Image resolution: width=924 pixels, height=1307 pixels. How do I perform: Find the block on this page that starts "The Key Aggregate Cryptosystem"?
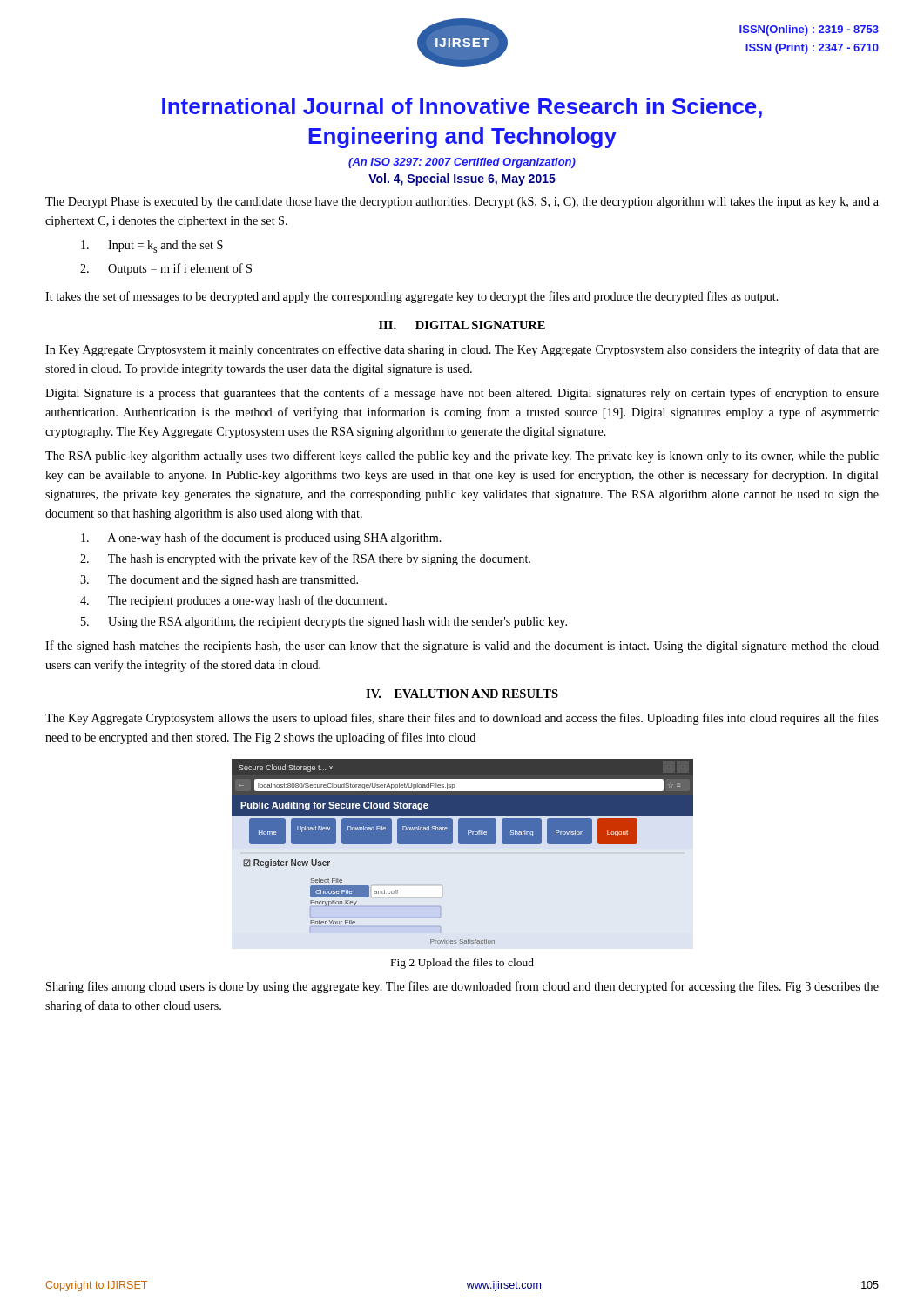pos(462,728)
